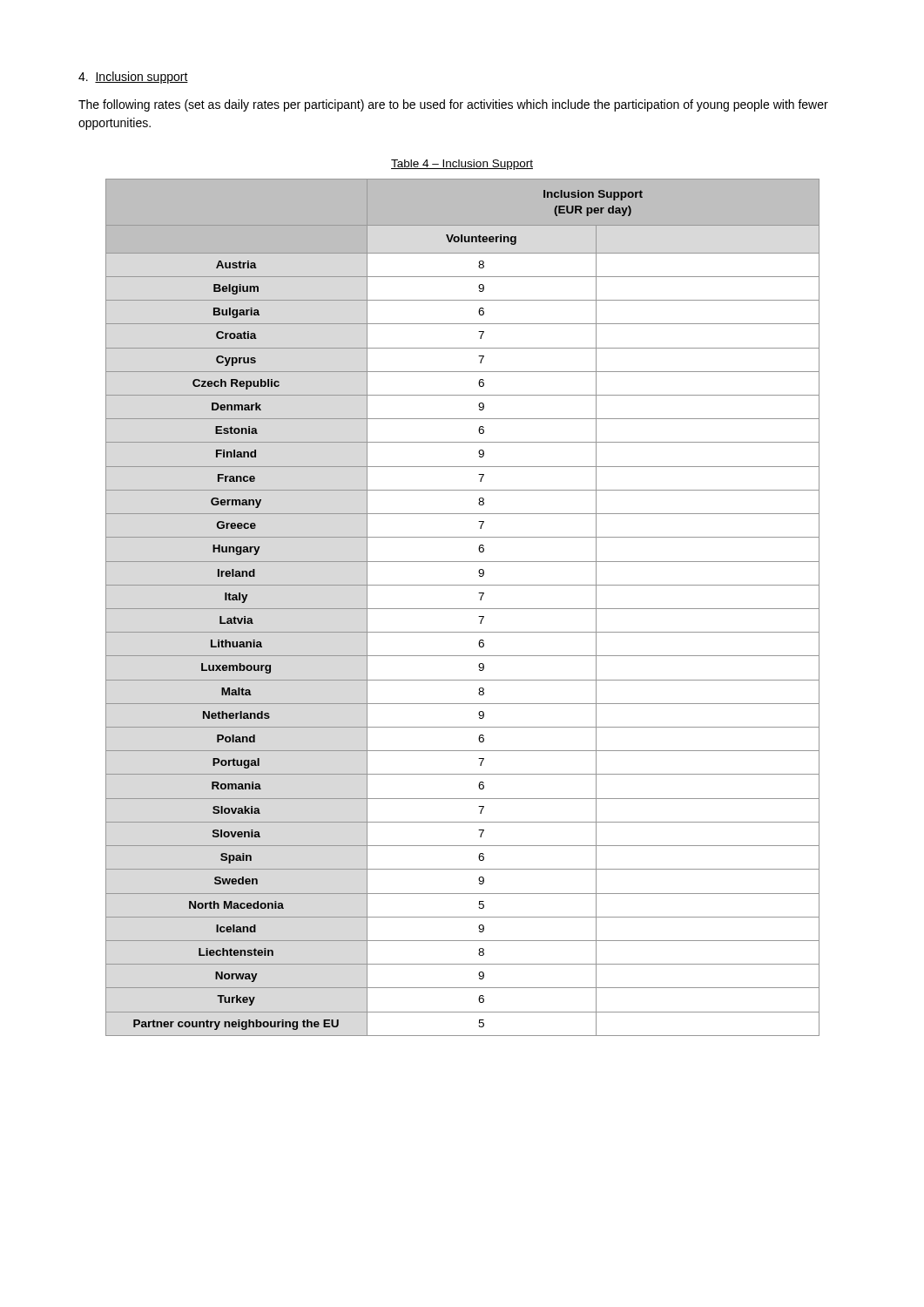Select the text block starting "Table 4 – Inclusion"
The image size is (924, 1307).
tap(462, 163)
